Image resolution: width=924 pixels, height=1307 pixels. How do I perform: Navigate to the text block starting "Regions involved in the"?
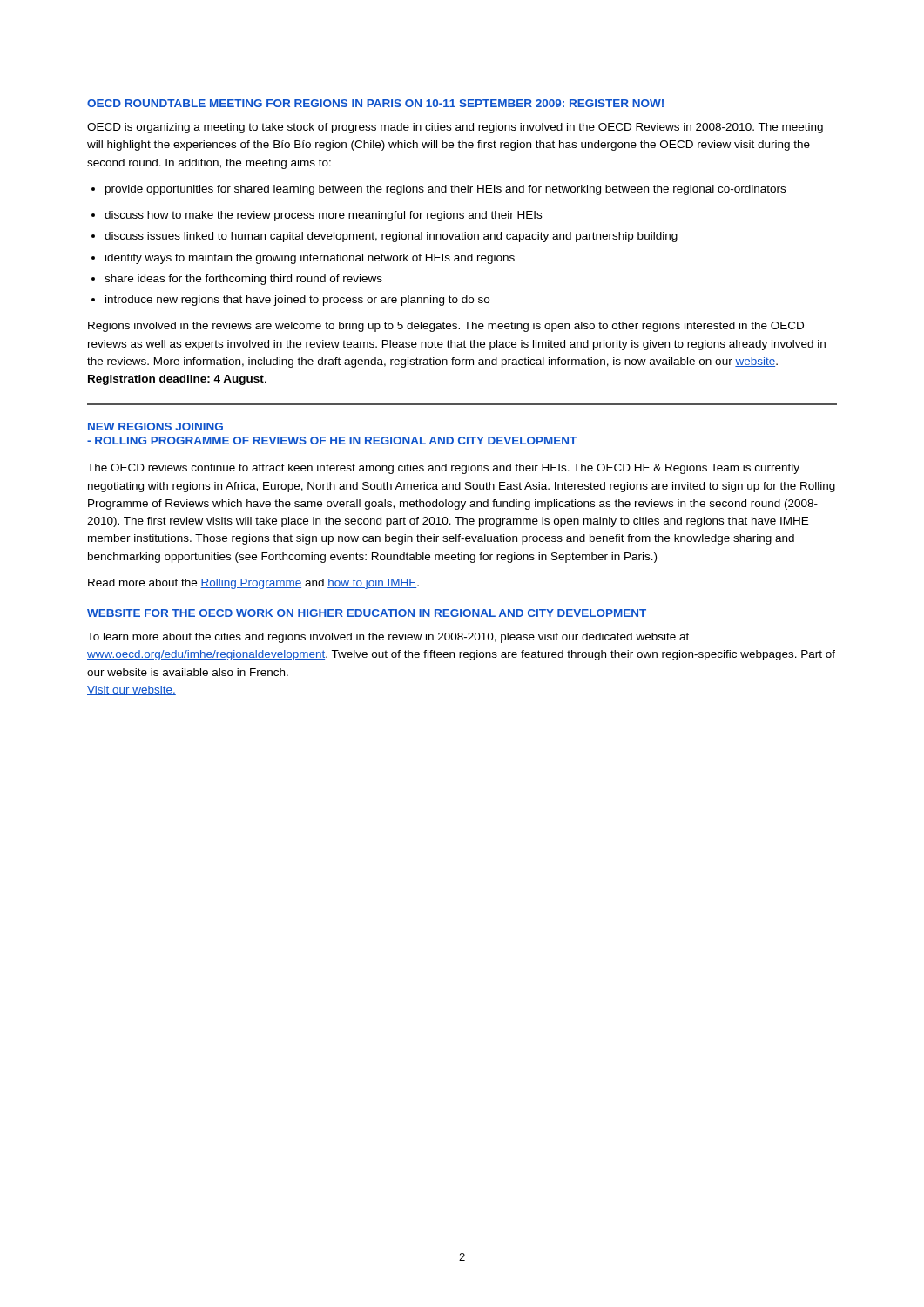pyautogui.click(x=462, y=353)
